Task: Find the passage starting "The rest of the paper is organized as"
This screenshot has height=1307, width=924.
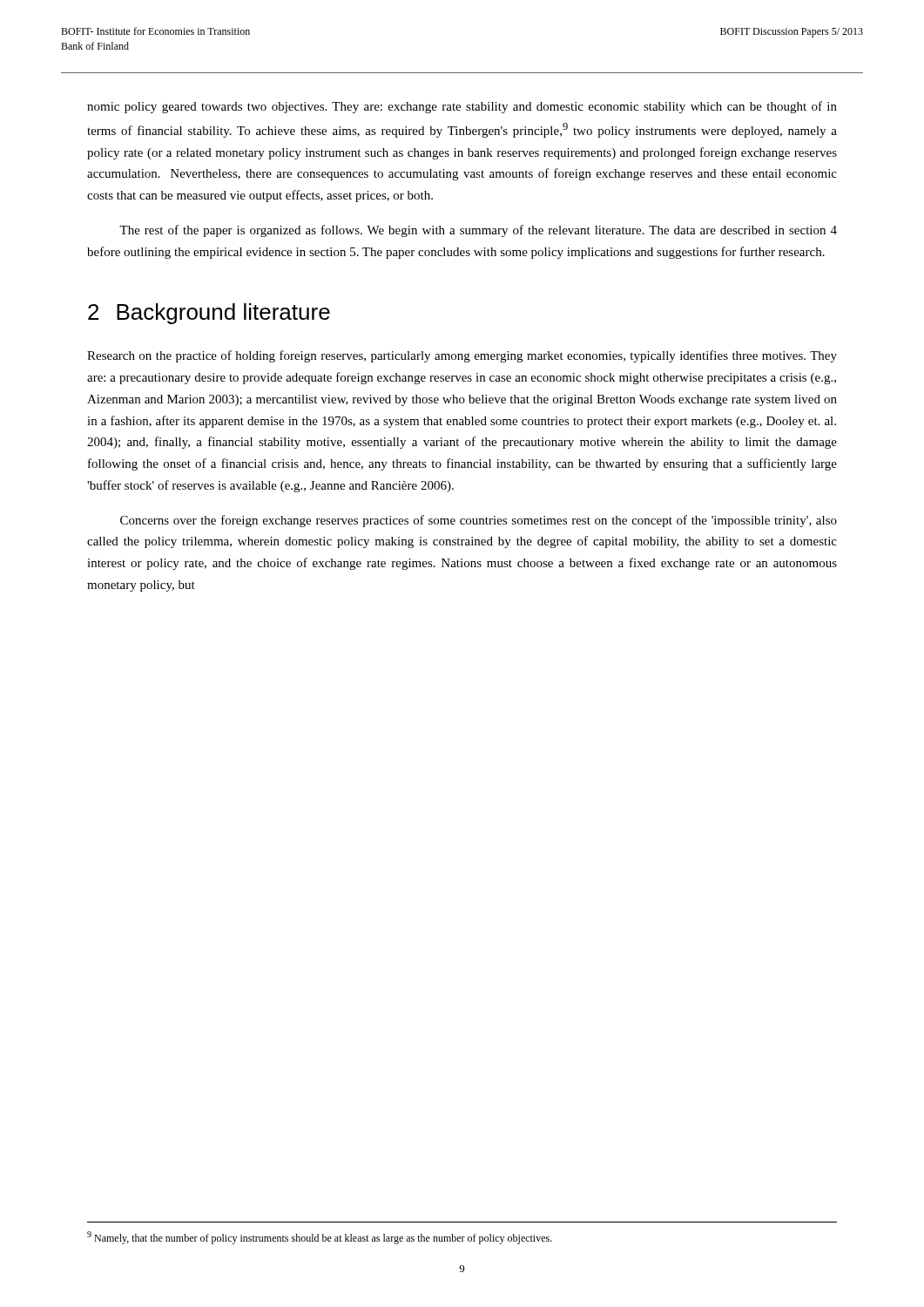Action: 462,241
